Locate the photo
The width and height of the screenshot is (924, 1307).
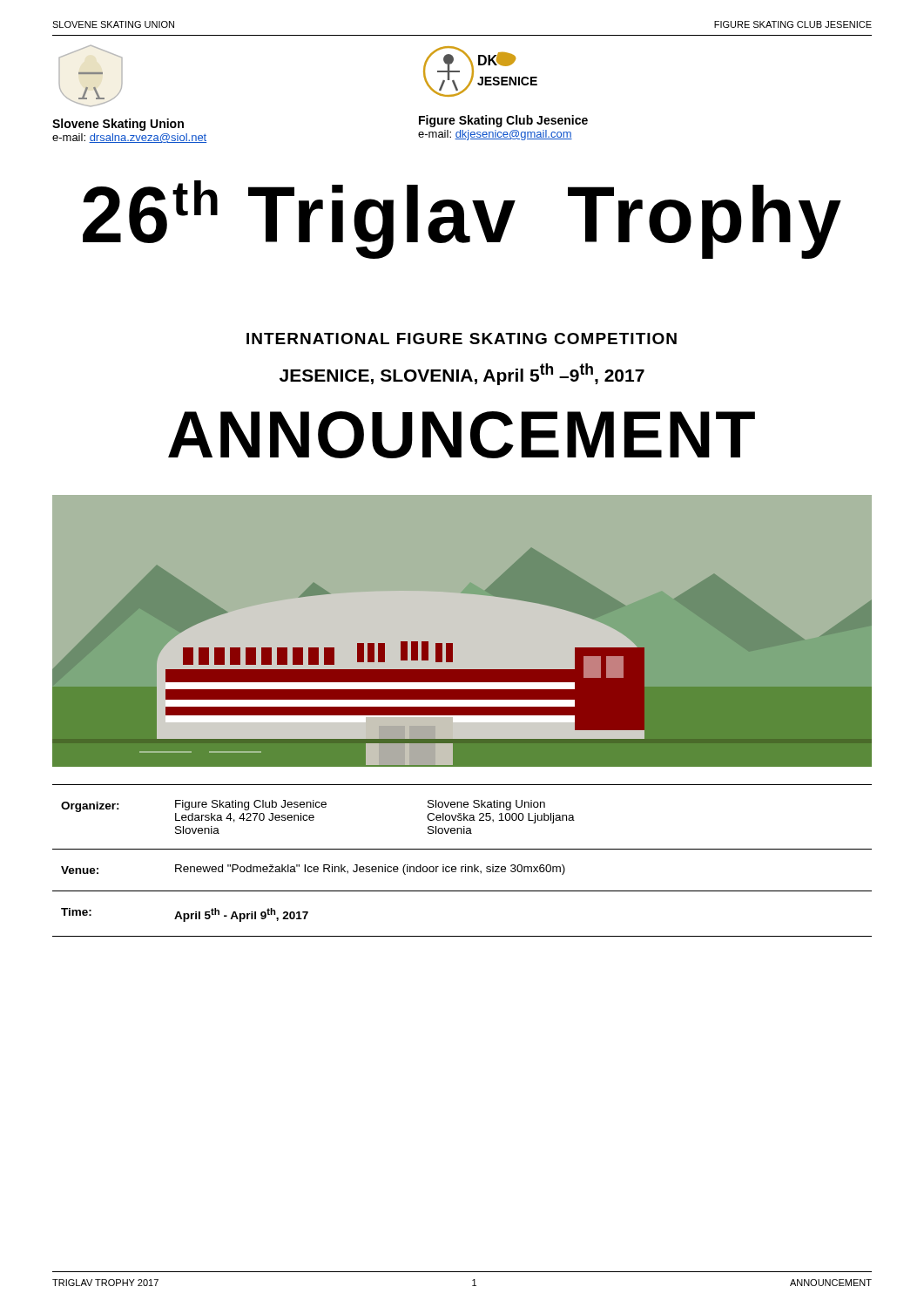[462, 631]
